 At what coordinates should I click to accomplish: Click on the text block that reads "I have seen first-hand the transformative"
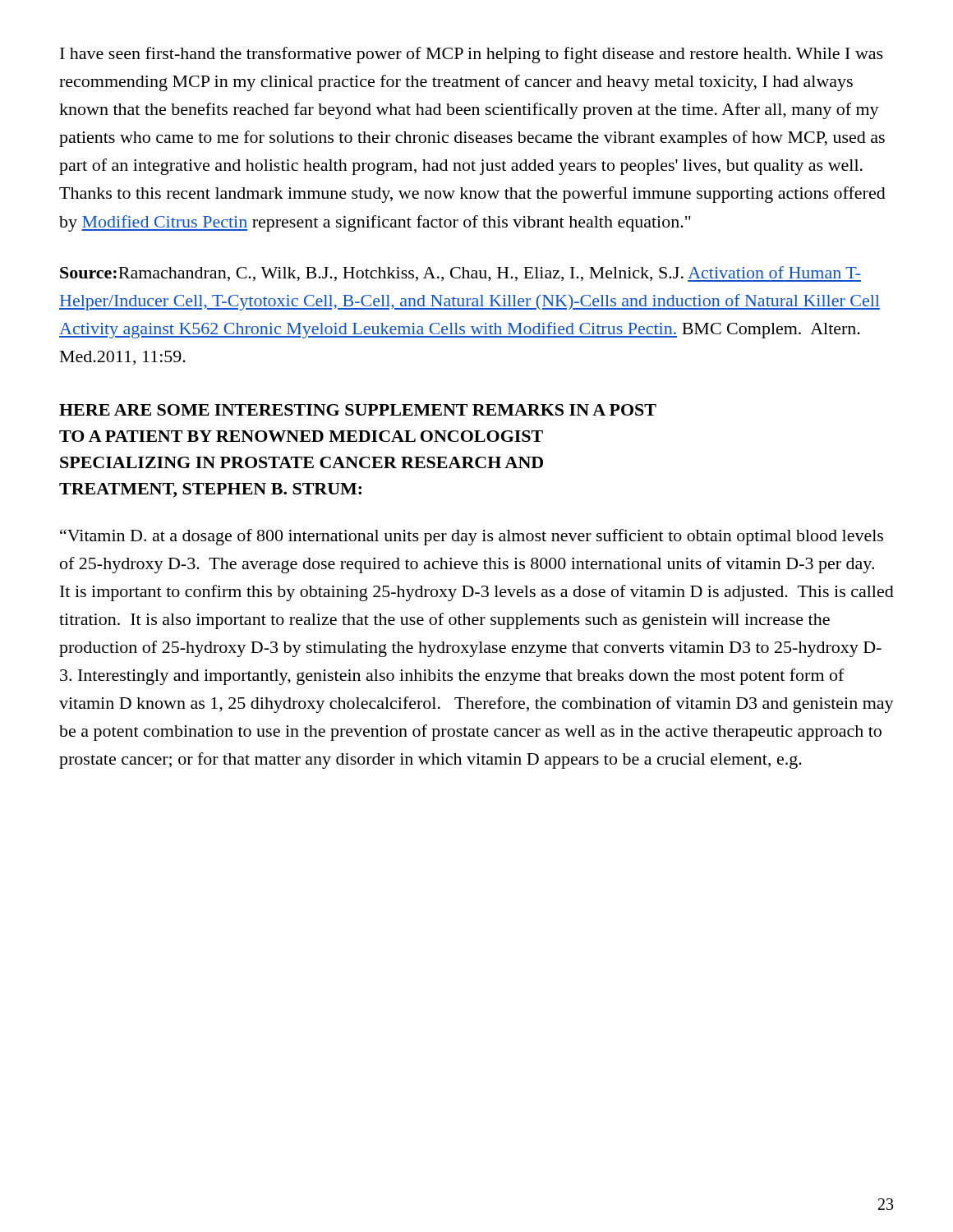pyautogui.click(x=472, y=137)
